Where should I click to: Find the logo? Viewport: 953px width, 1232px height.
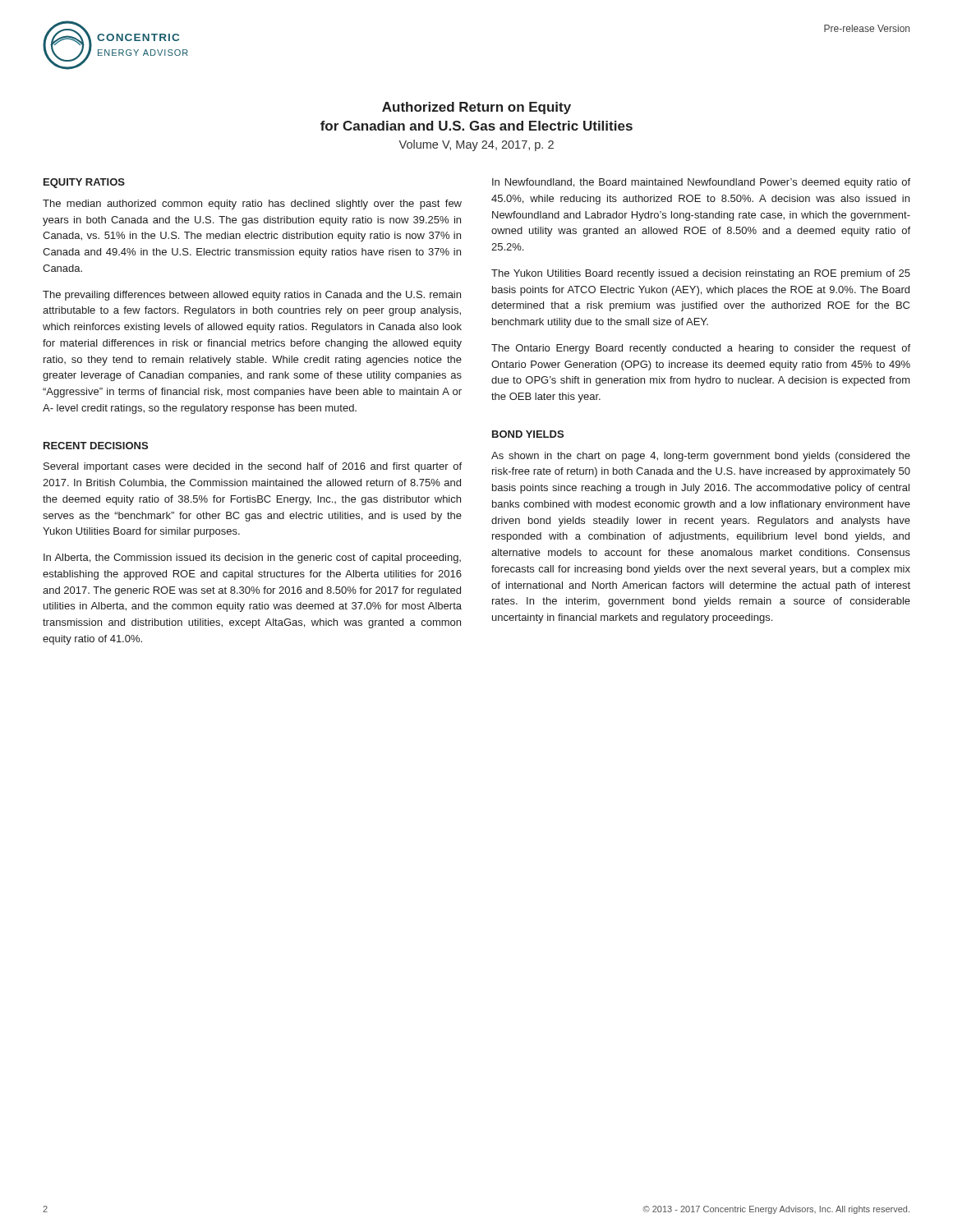point(117,45)
